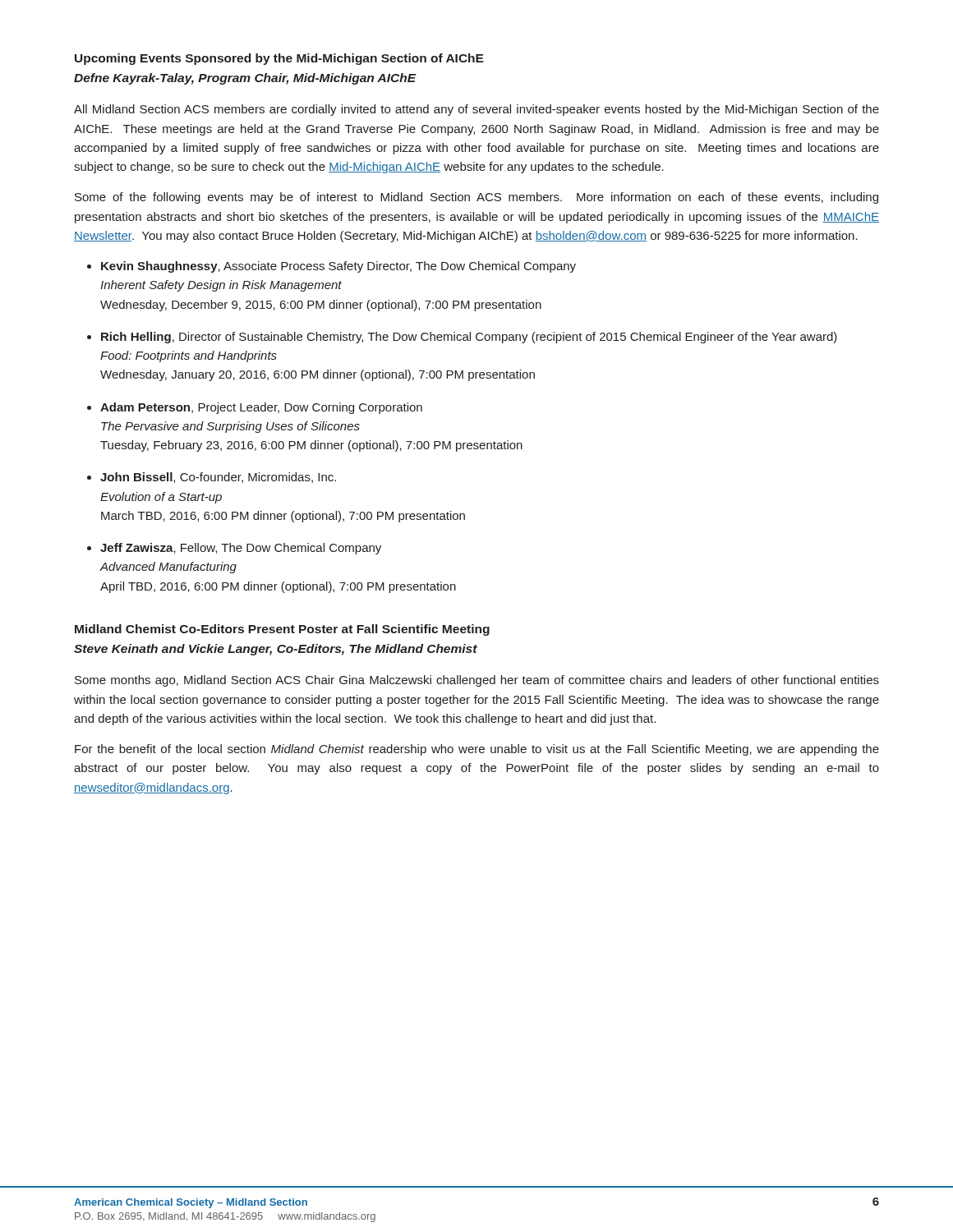Navigate to the text starting "Defne Kayrak-Talay, Program Chair, Mid-Michigan"
The image size is (953, 1232).
click(x=245, y=77)
